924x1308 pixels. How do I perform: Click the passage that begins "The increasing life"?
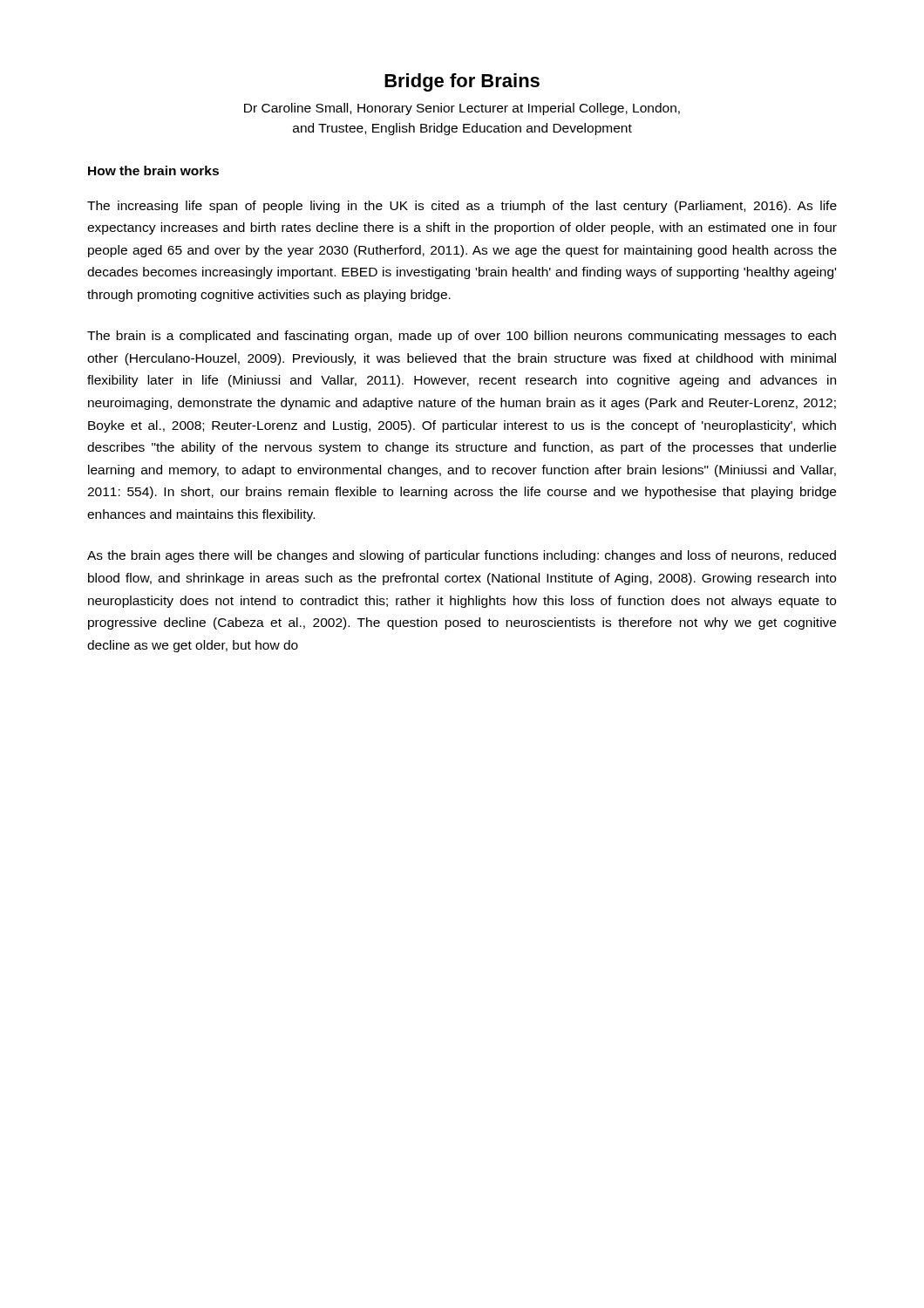click(462, 250)
